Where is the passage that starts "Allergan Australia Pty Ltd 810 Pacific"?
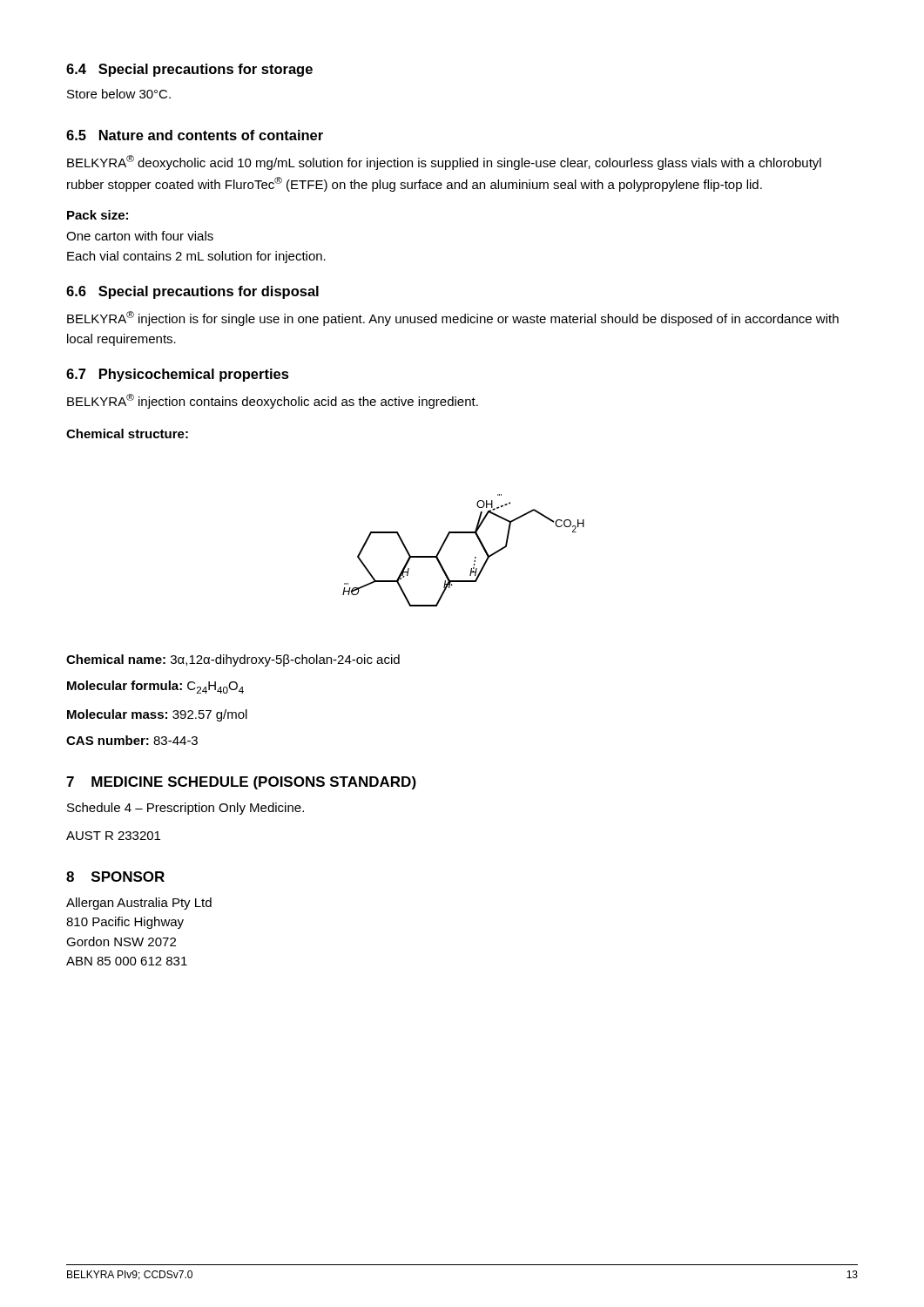The height and width of the screenshot is (1307, 924). (x=139, y=931)
